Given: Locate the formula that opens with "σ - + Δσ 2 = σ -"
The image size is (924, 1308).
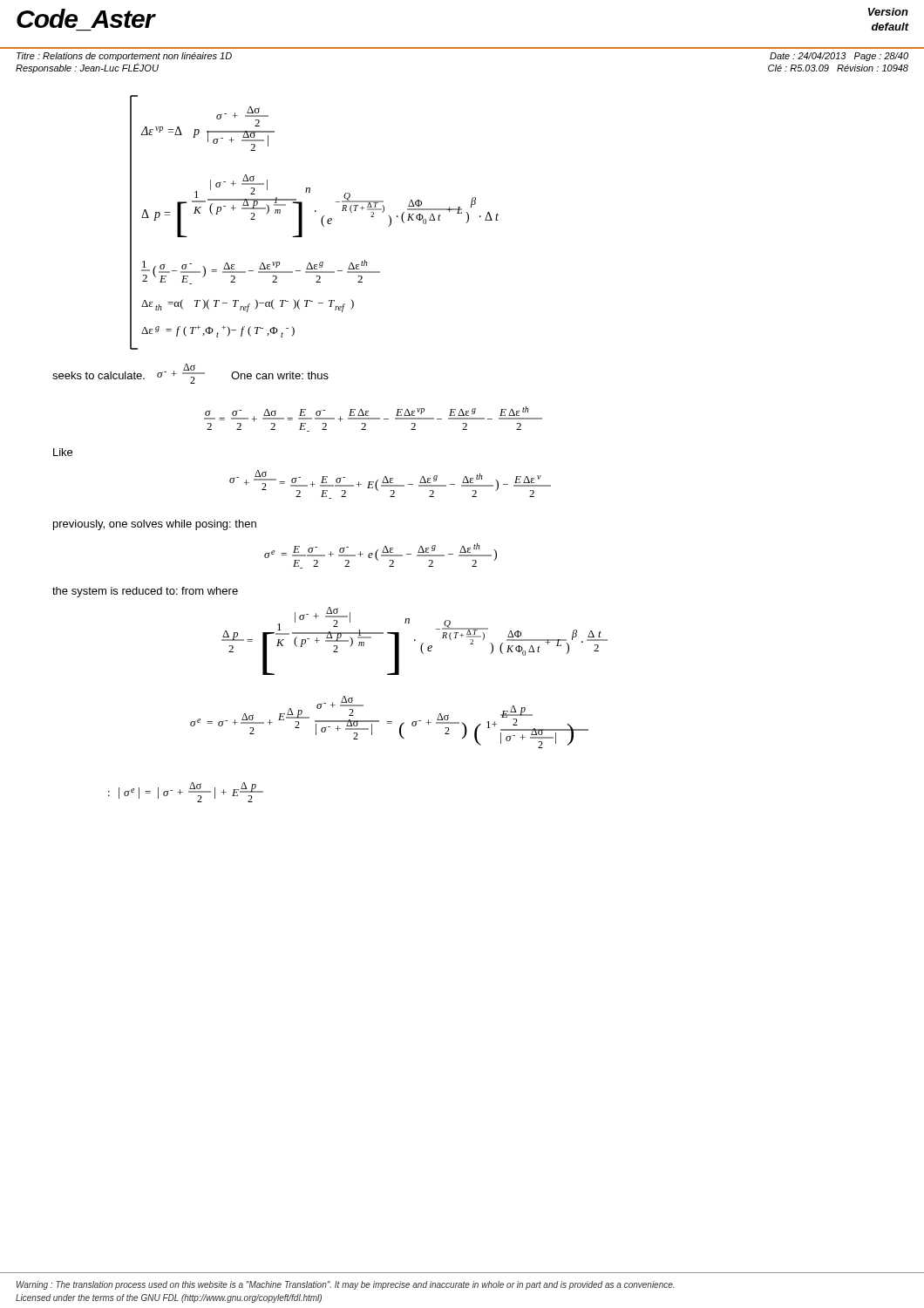Looking at the screenshot, I should (x=471, y=488).
